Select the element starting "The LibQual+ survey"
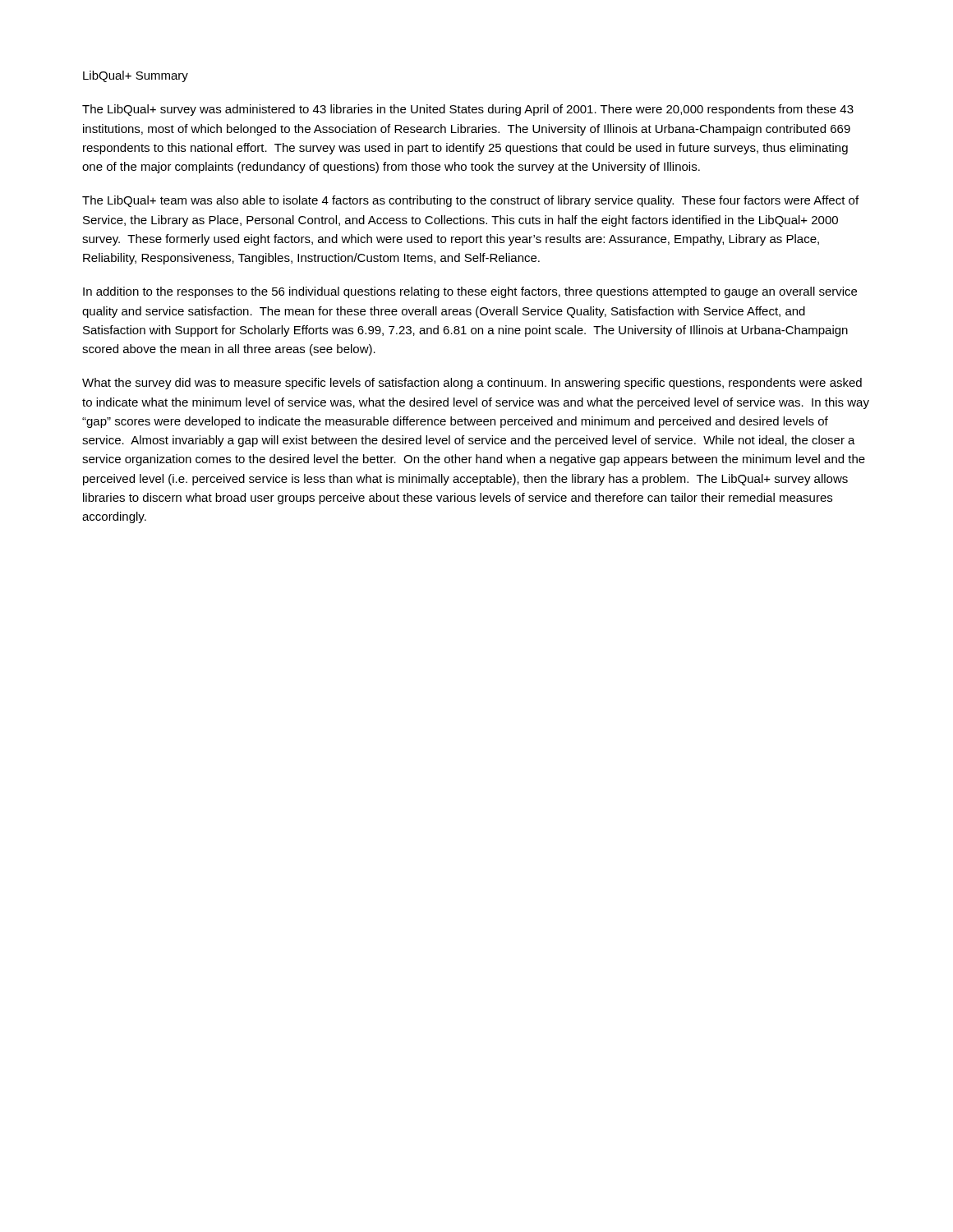The width and height of the screenshot is (953, 1232). [468, 138]
